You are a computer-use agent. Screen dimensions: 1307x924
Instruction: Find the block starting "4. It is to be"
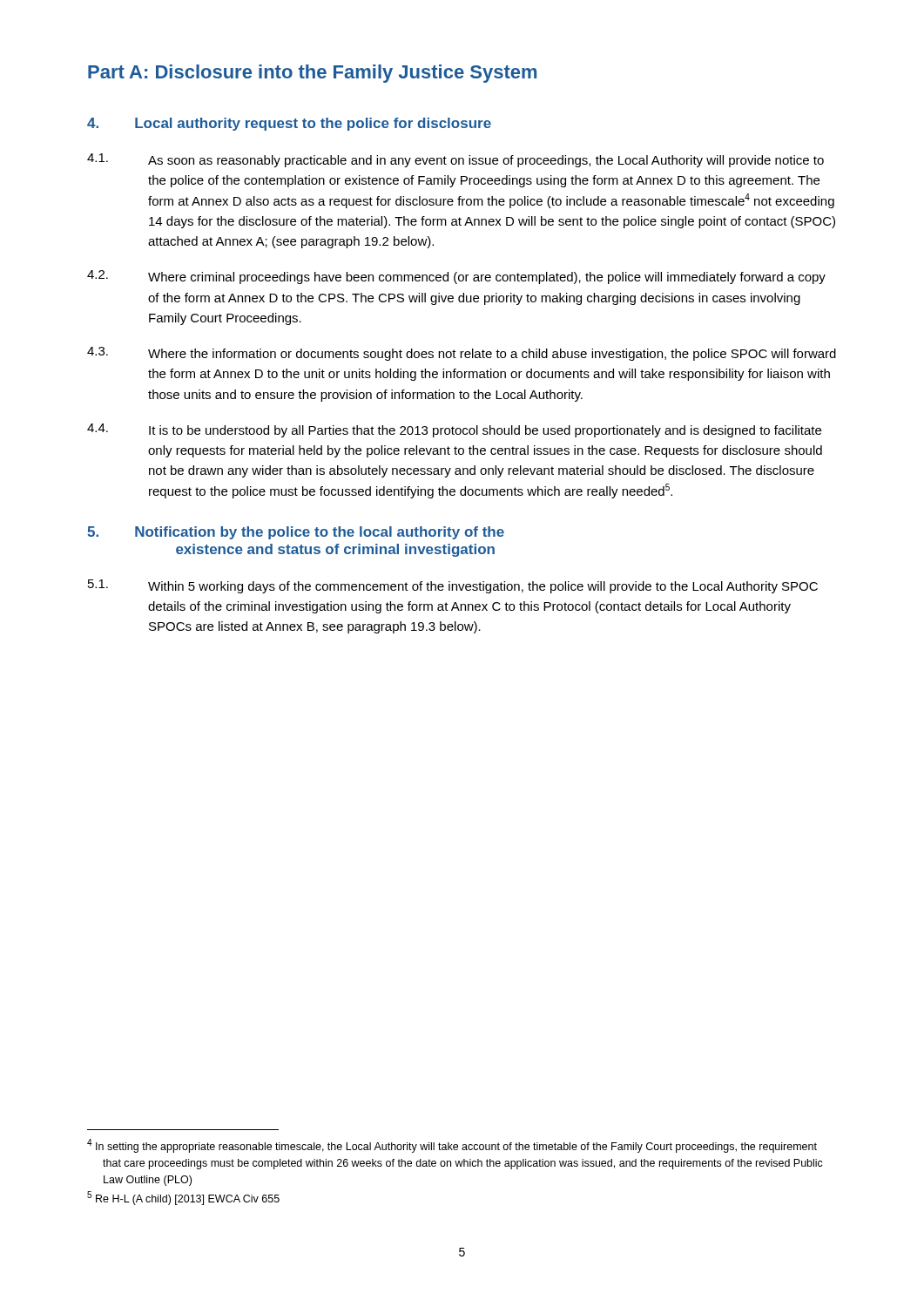(462, 460)
